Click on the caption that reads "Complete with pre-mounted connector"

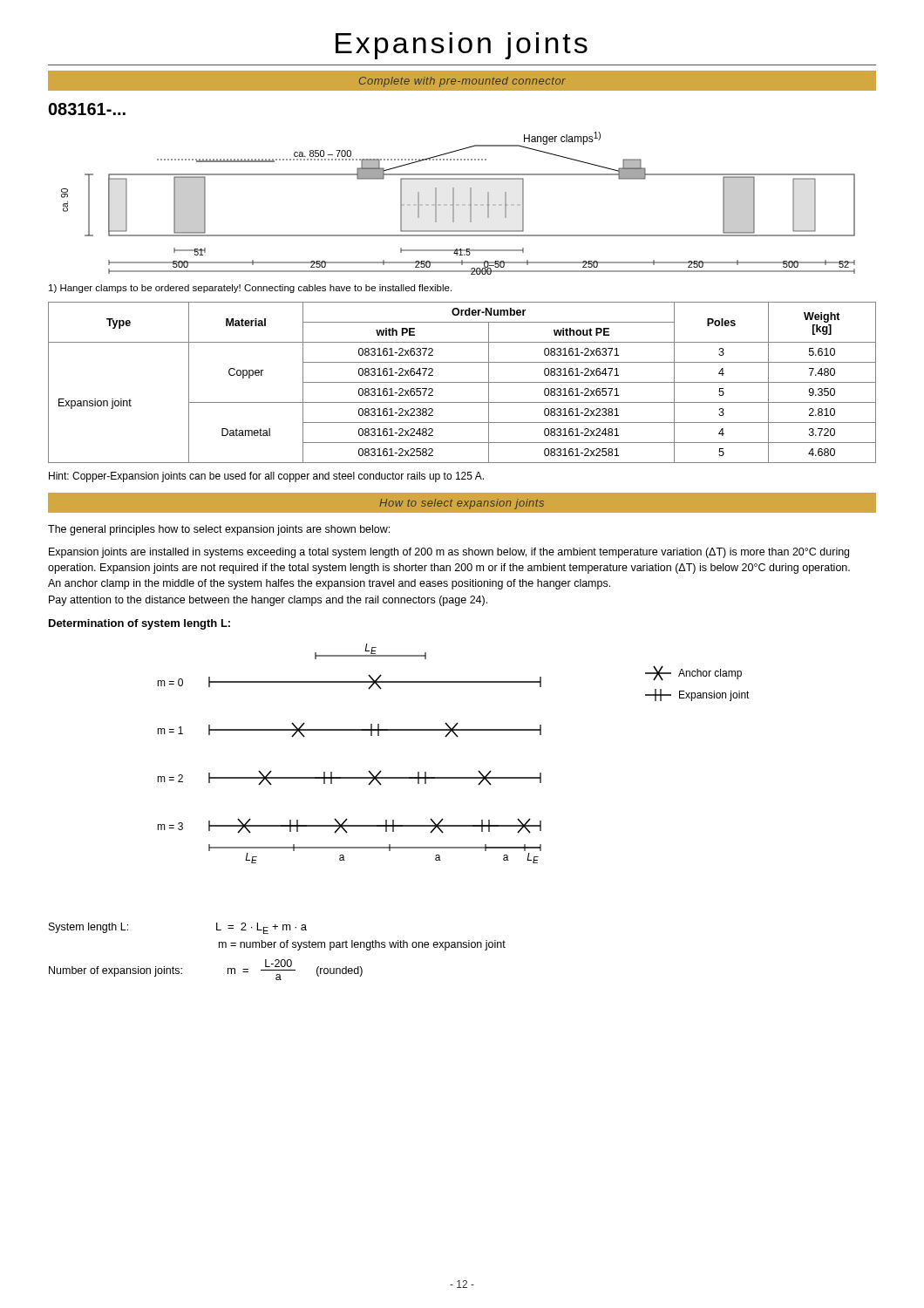click(462, 81)
